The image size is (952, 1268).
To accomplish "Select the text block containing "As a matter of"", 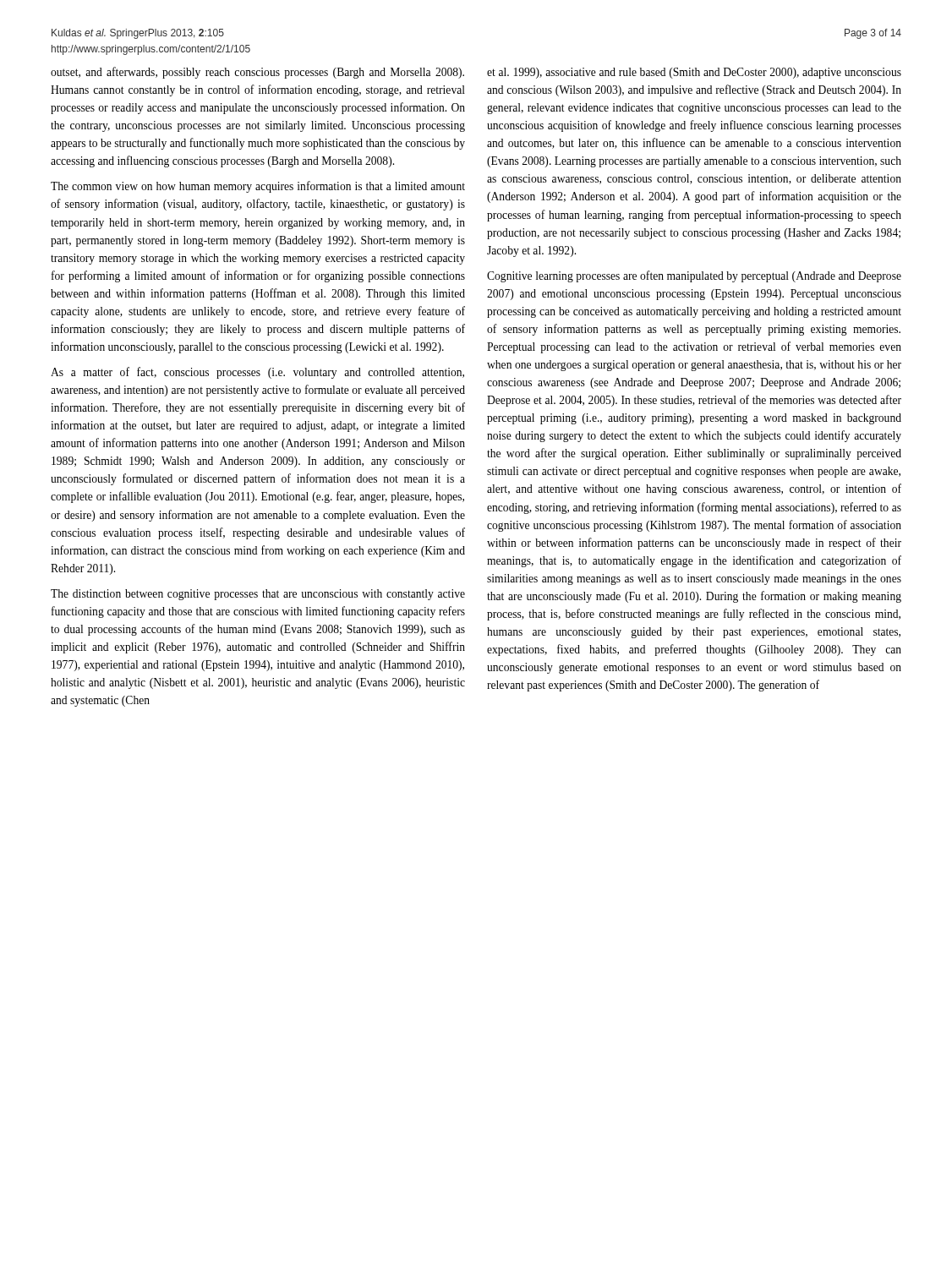I will click(x=258, y=470).
